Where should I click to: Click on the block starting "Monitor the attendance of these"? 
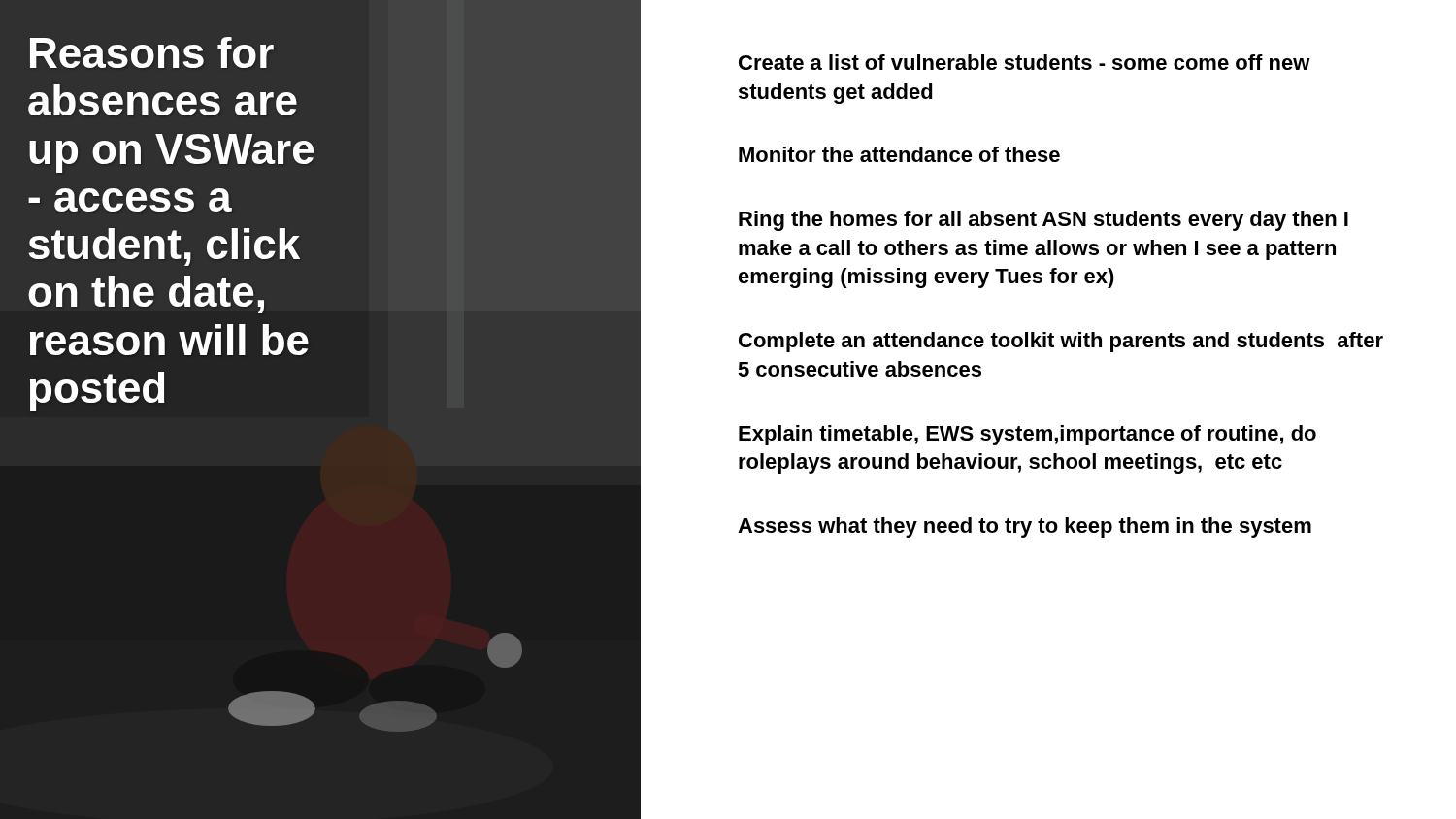pos(899,155)
